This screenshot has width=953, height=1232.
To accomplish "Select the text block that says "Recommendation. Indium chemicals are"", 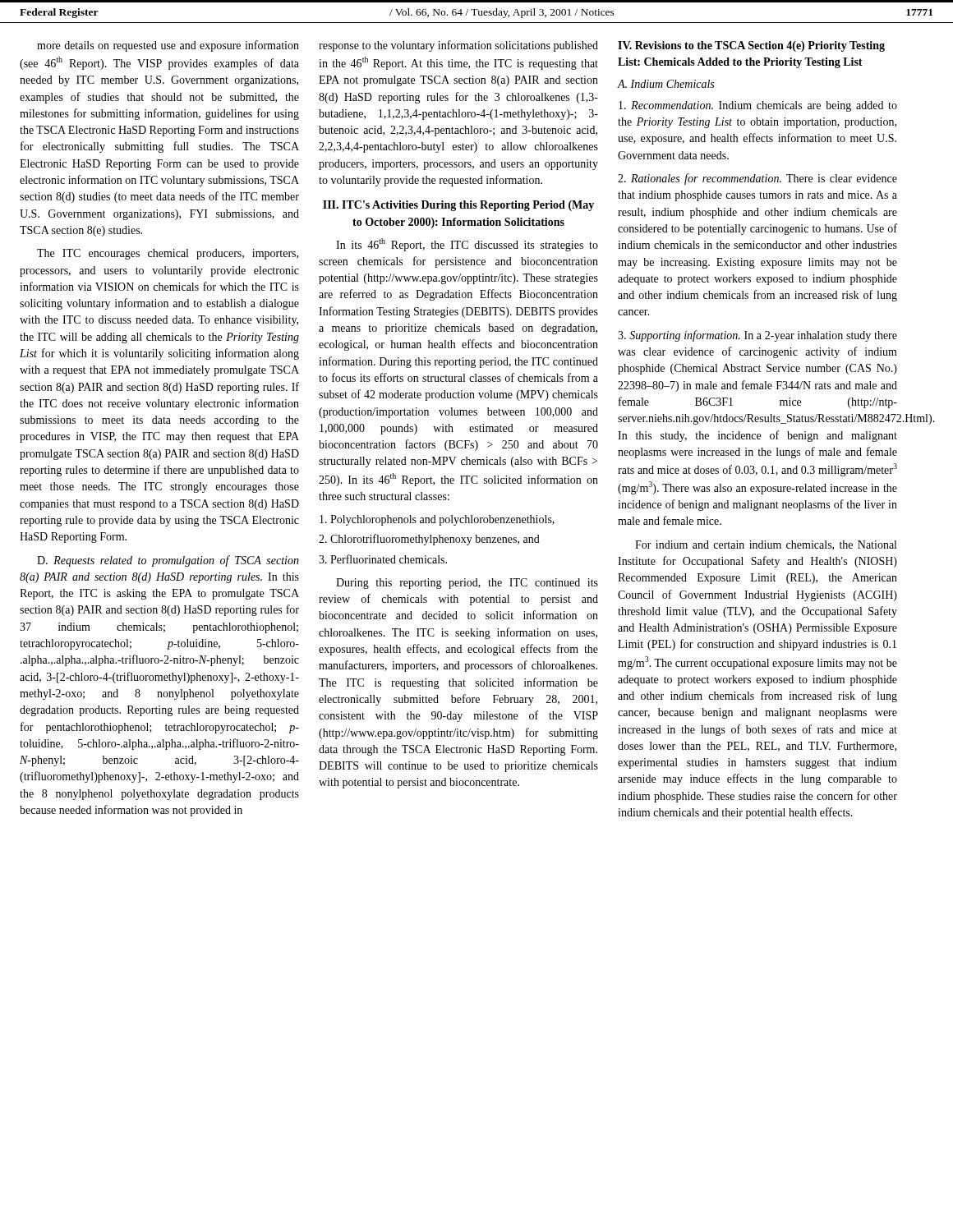I will tap(757, 131).
